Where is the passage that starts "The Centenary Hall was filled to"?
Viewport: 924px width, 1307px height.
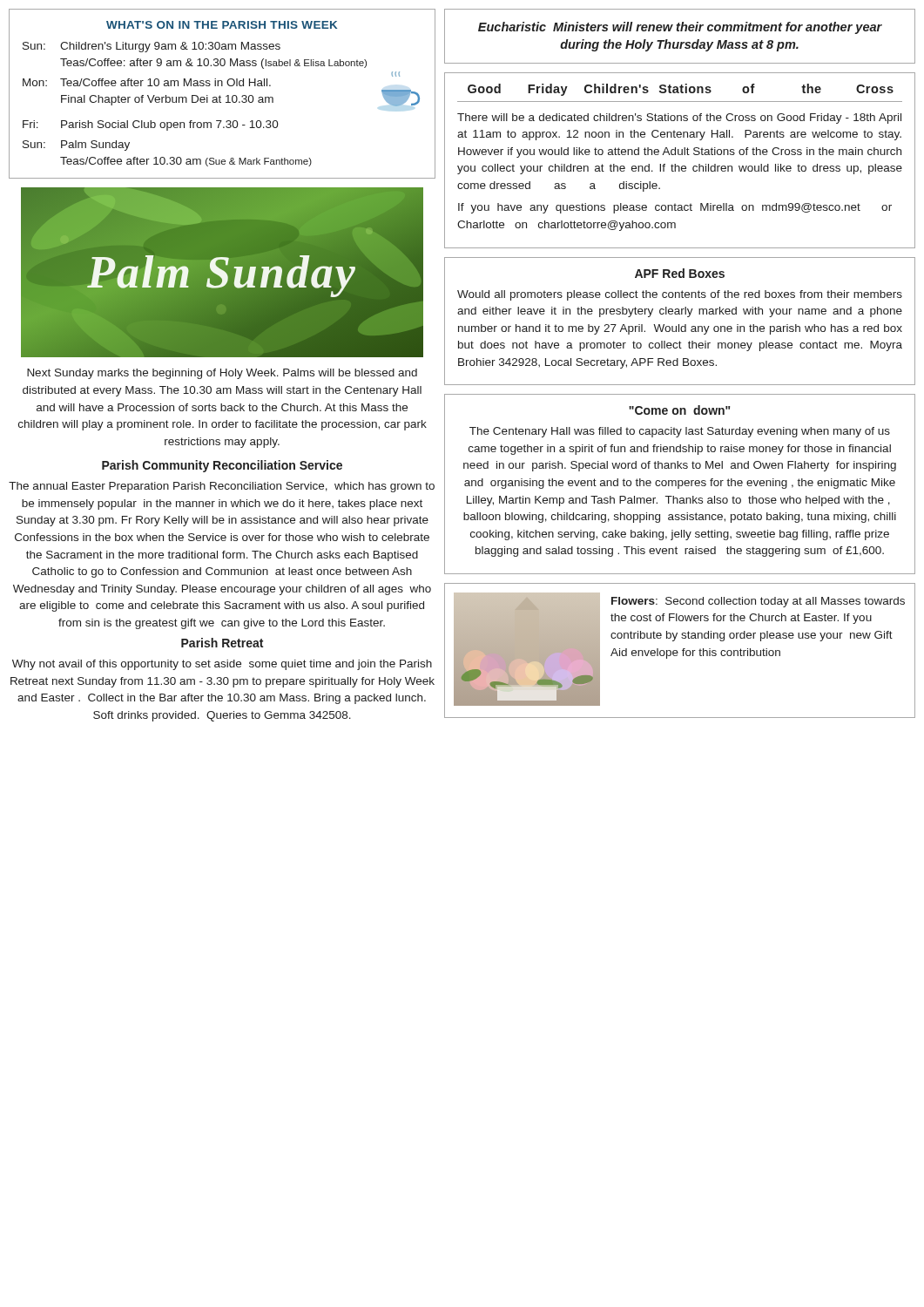click(680, 491)
